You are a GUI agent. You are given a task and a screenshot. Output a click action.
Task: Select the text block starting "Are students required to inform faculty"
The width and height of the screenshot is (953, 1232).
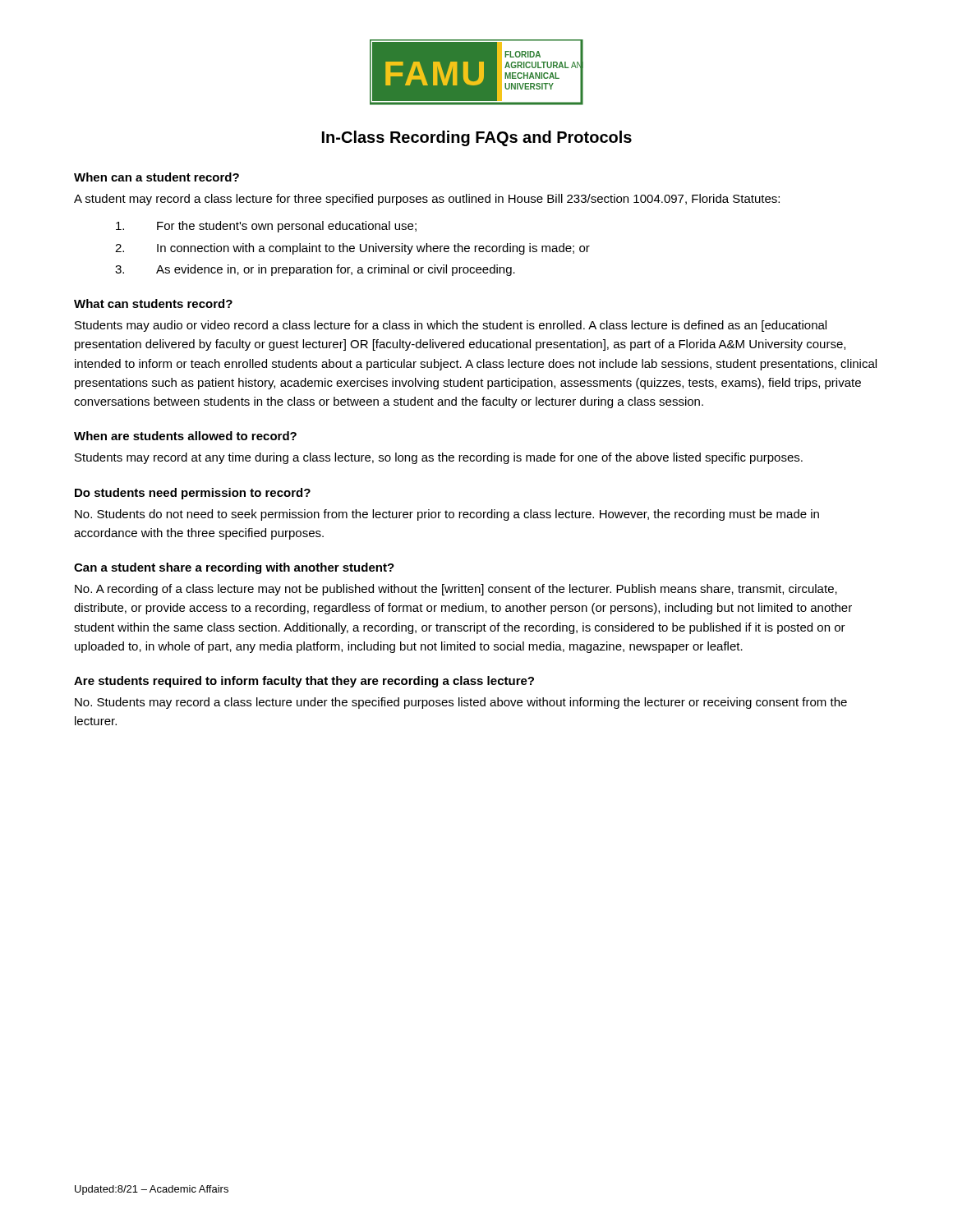304,680
